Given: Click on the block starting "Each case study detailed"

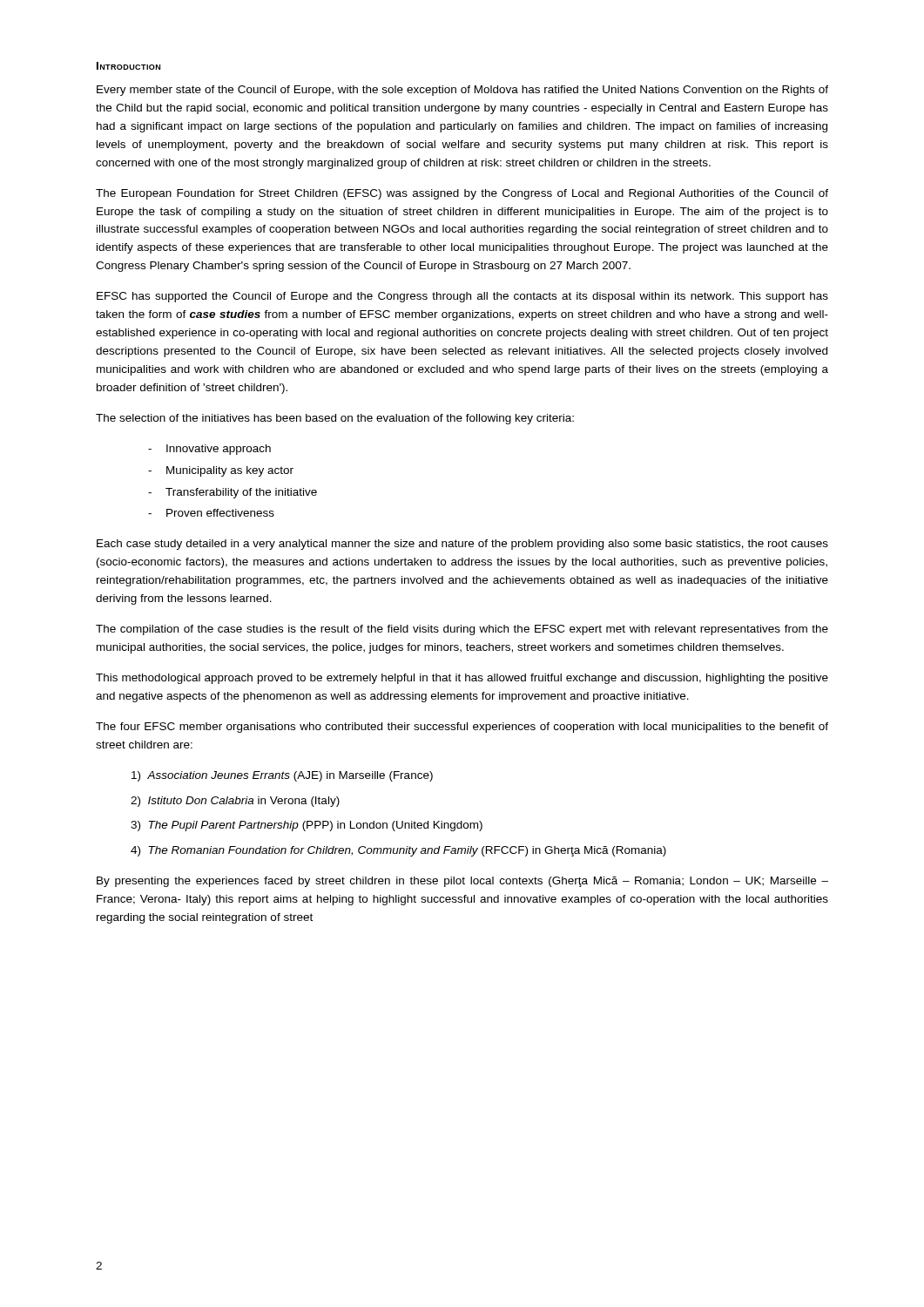Looking at the screenshot, I should 462,572.
